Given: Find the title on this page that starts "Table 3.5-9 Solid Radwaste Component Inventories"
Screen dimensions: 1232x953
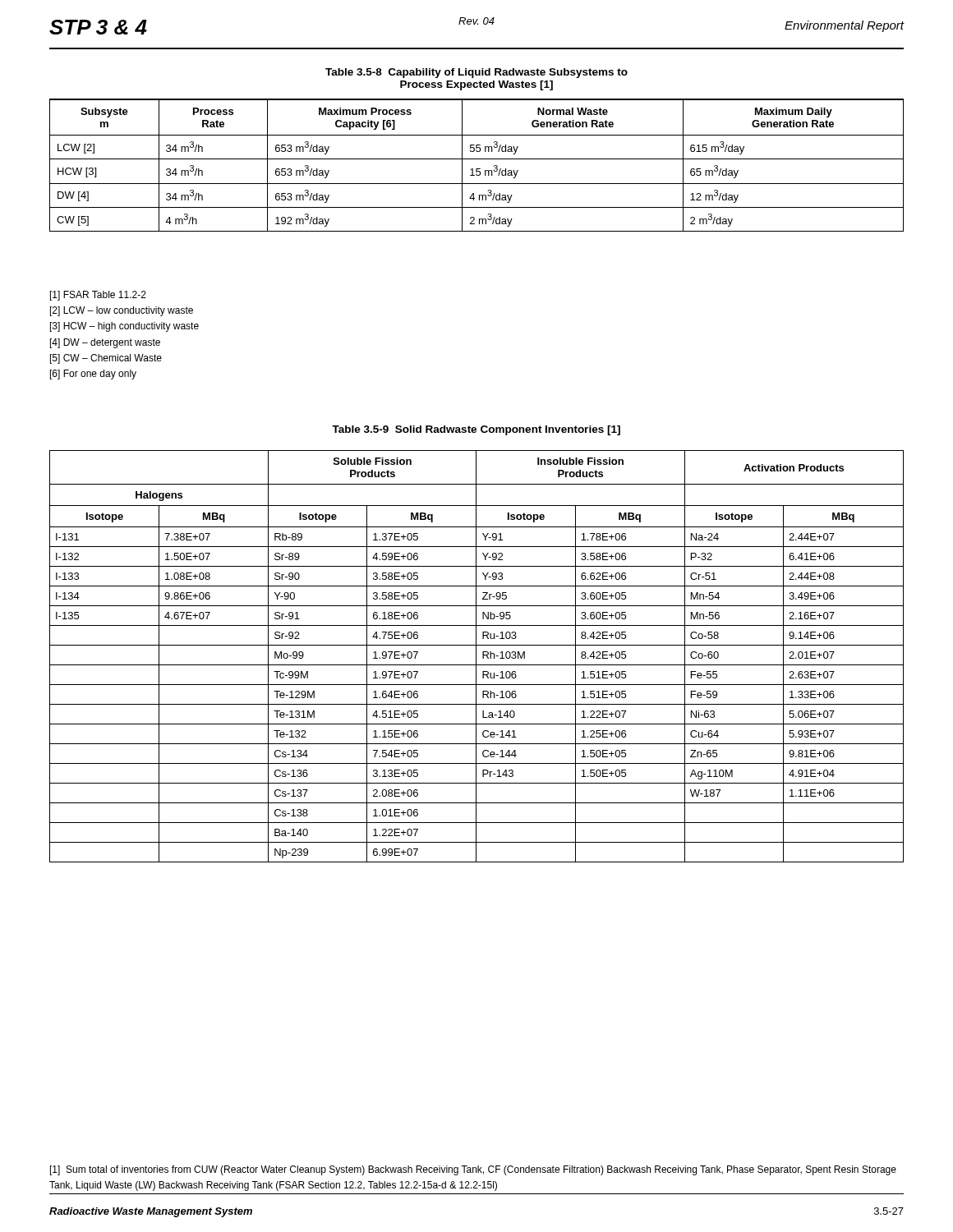Looking at the screenshot, I should (476, 429).
